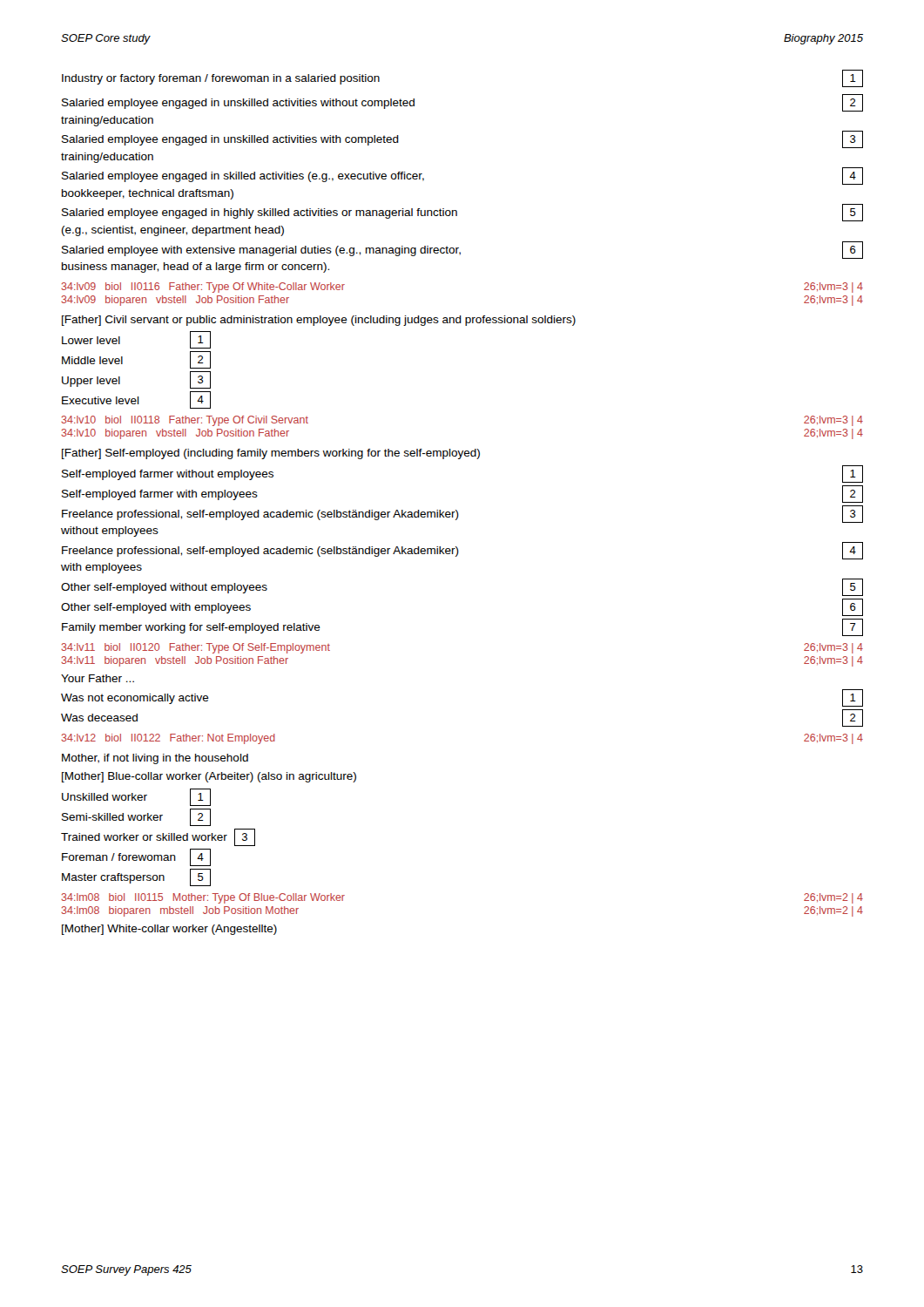Viewport: 924px width, 1307px height.
Task: Click where it says "Other self-employed with employees 6"
Action: 153,607
